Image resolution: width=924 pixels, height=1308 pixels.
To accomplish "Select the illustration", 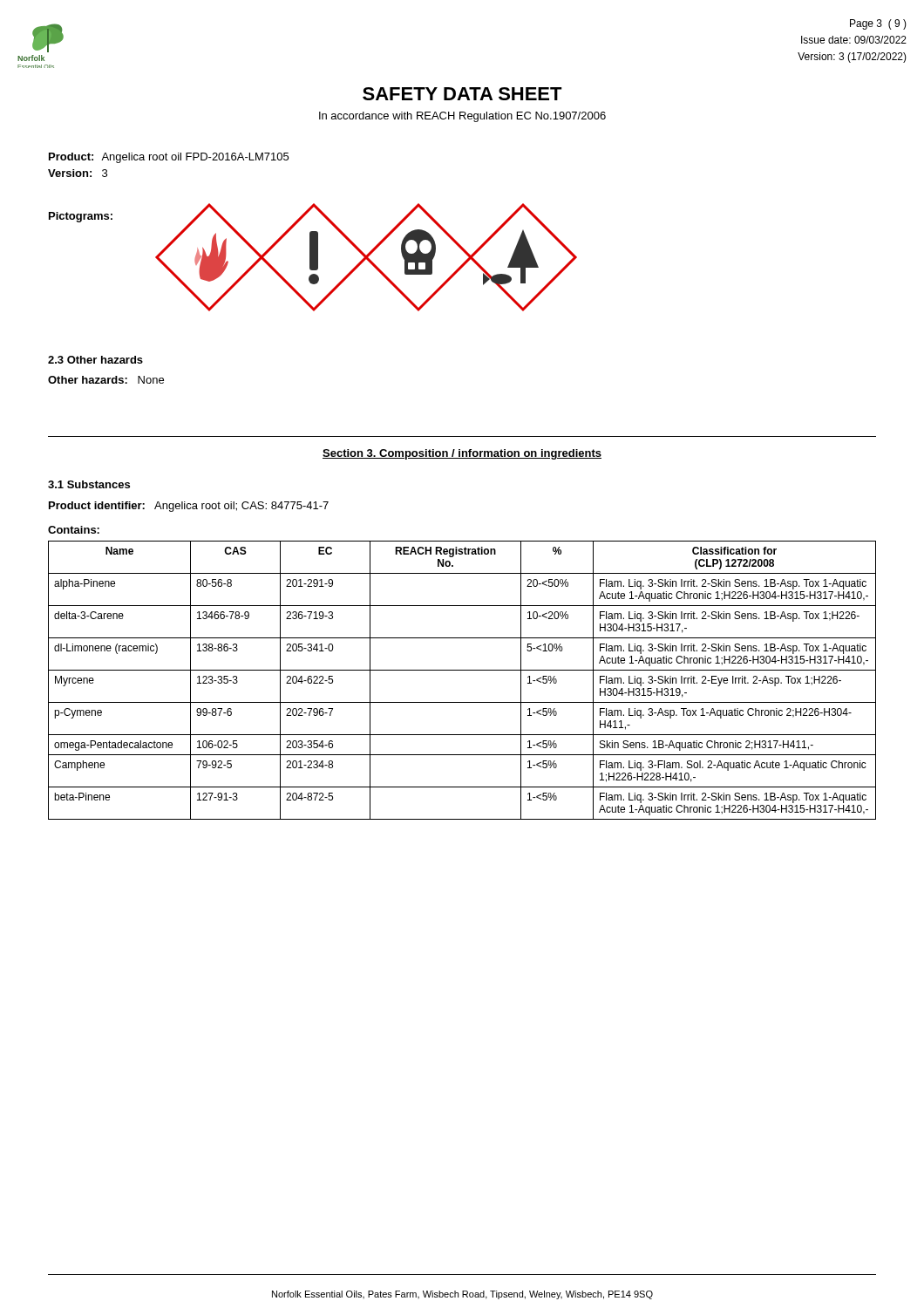I will 366,267.
